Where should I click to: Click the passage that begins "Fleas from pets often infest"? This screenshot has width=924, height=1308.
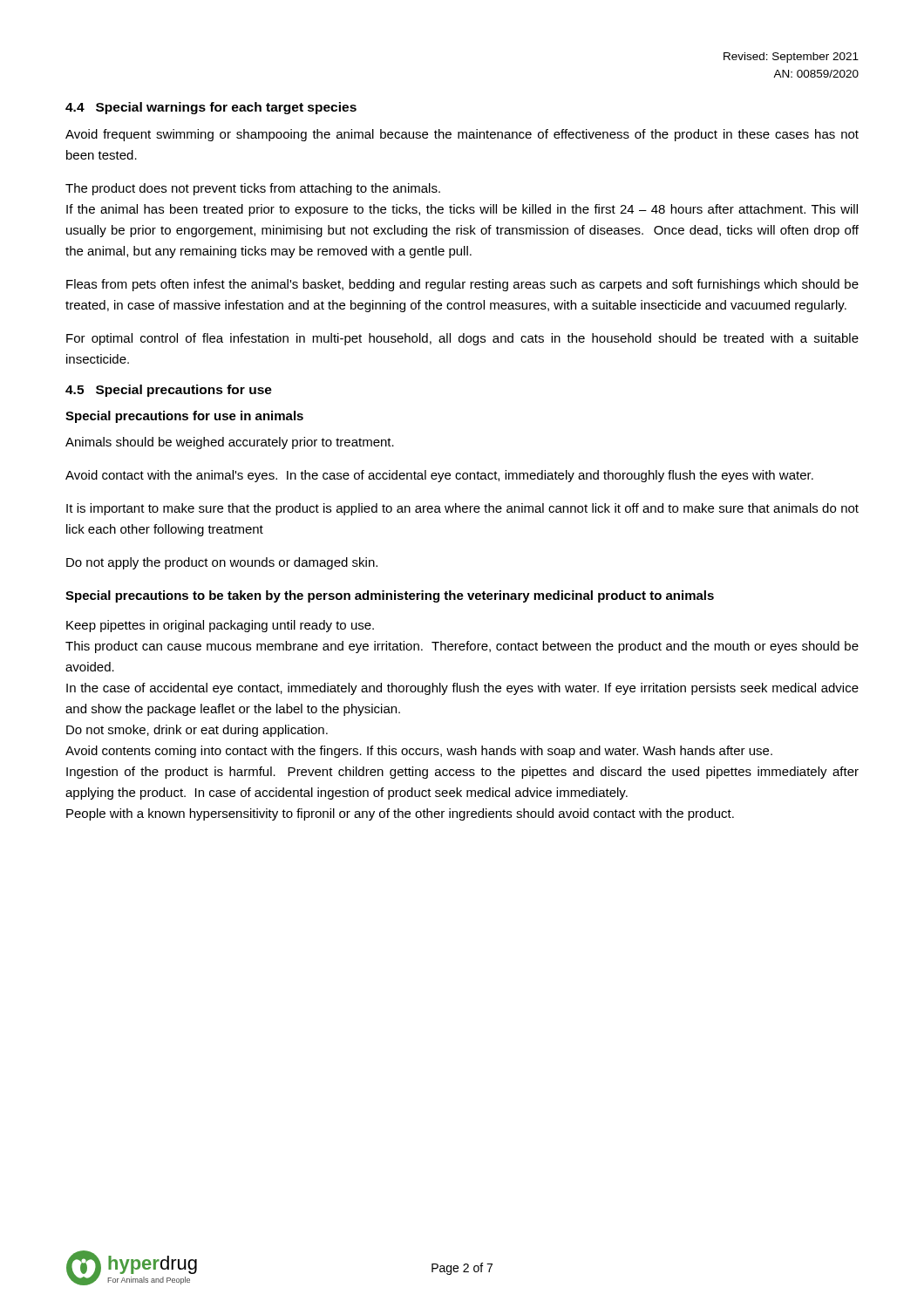tap(462, 294)
